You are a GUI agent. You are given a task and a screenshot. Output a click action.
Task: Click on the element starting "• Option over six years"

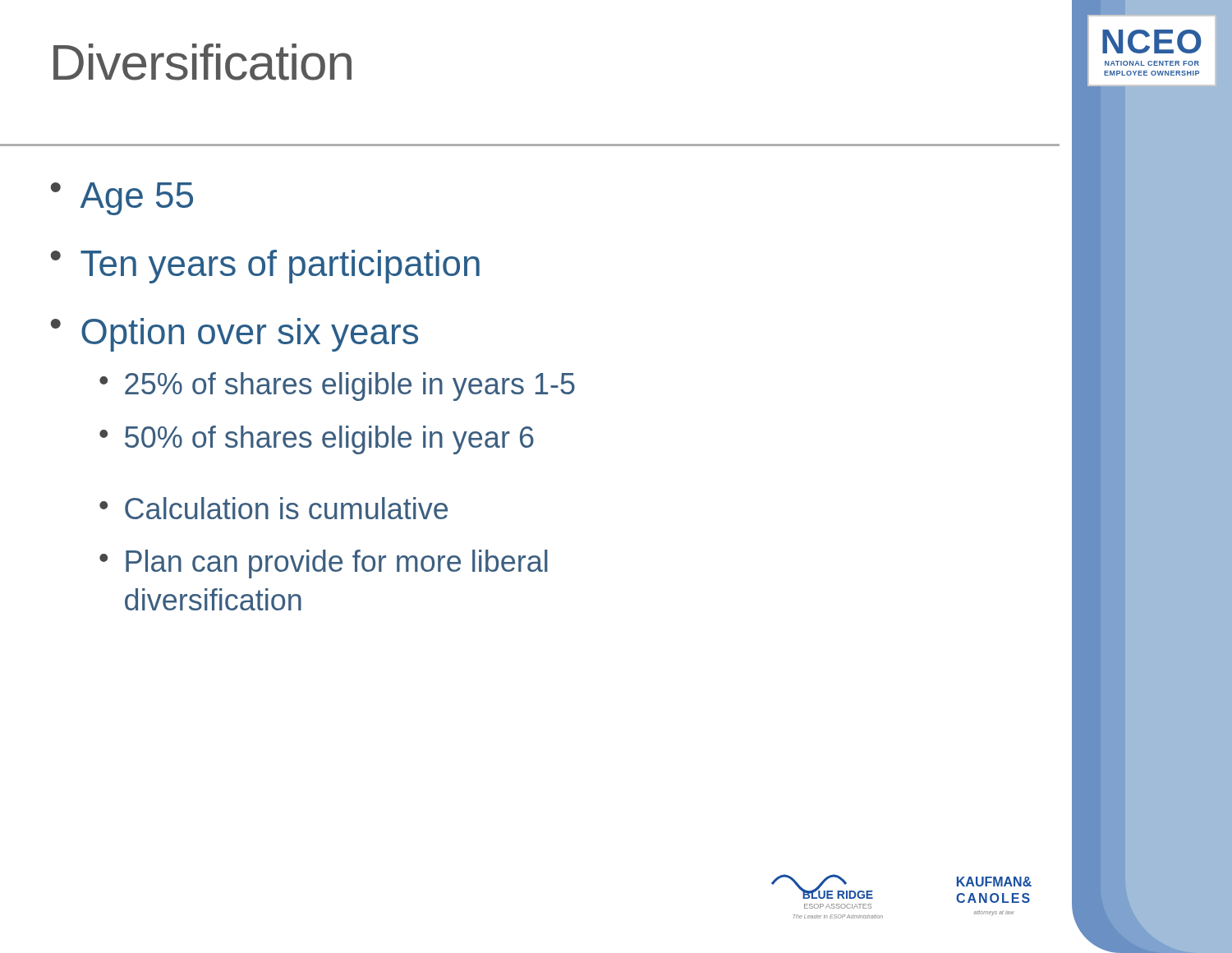coord(234,332)
